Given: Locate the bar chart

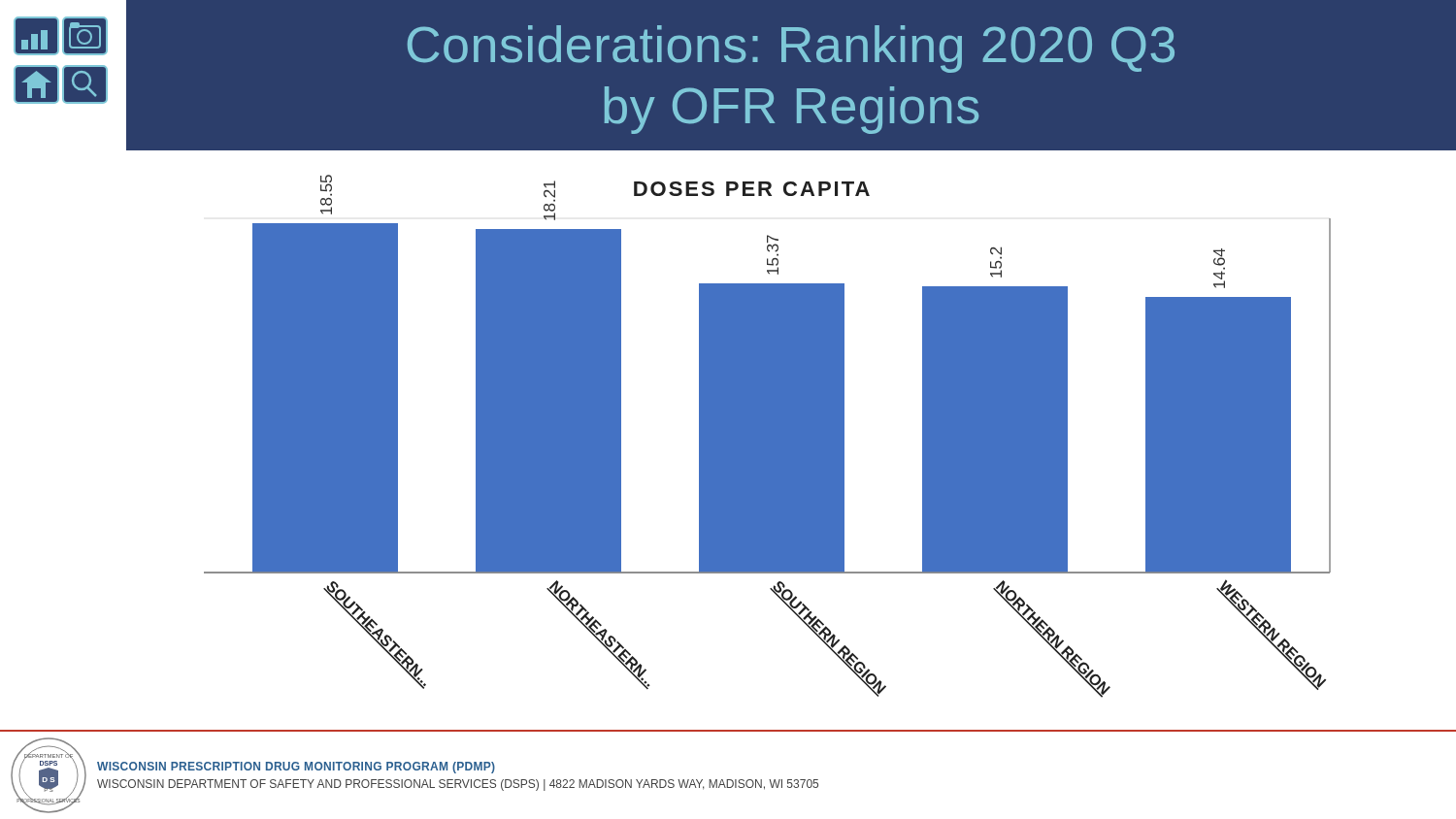Looking at the screenshot, I should click(x=752, y=437).
